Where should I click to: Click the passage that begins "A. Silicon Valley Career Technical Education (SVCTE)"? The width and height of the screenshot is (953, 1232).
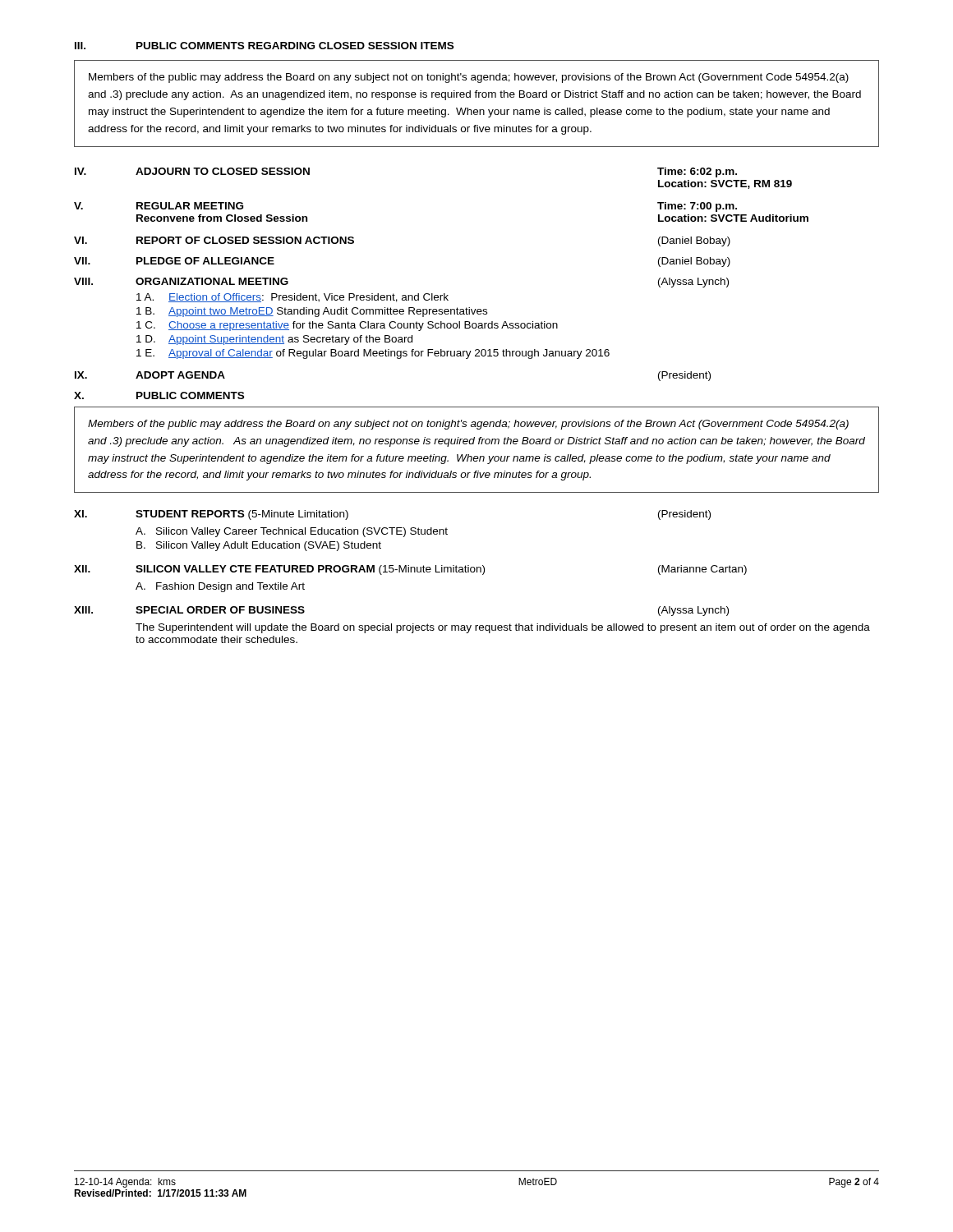(x=292, y=531)
